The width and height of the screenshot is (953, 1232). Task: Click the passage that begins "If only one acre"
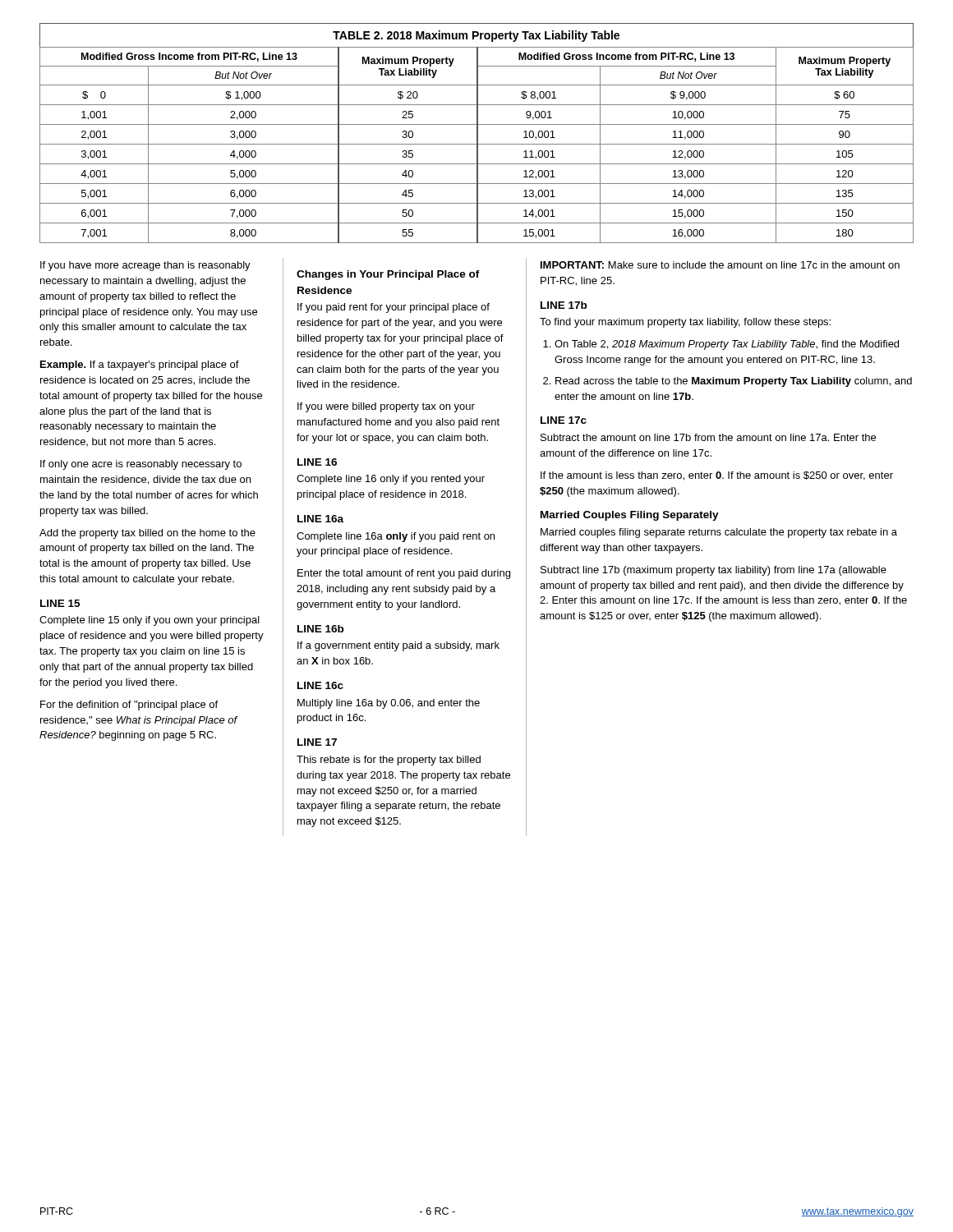pyautogui.click(x=153, y=488)
